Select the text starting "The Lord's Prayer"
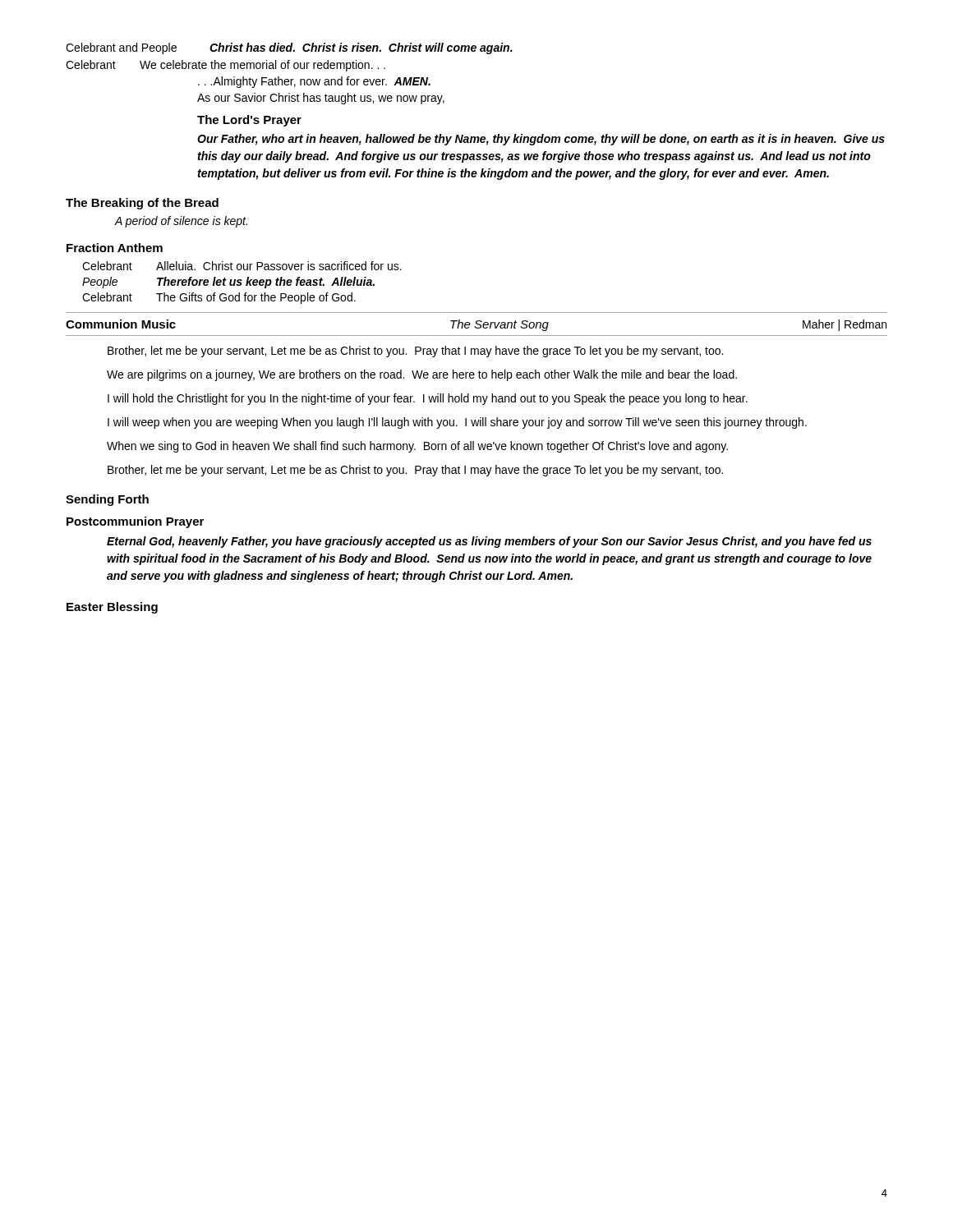 pyautogui.click(x=249, y=120)
